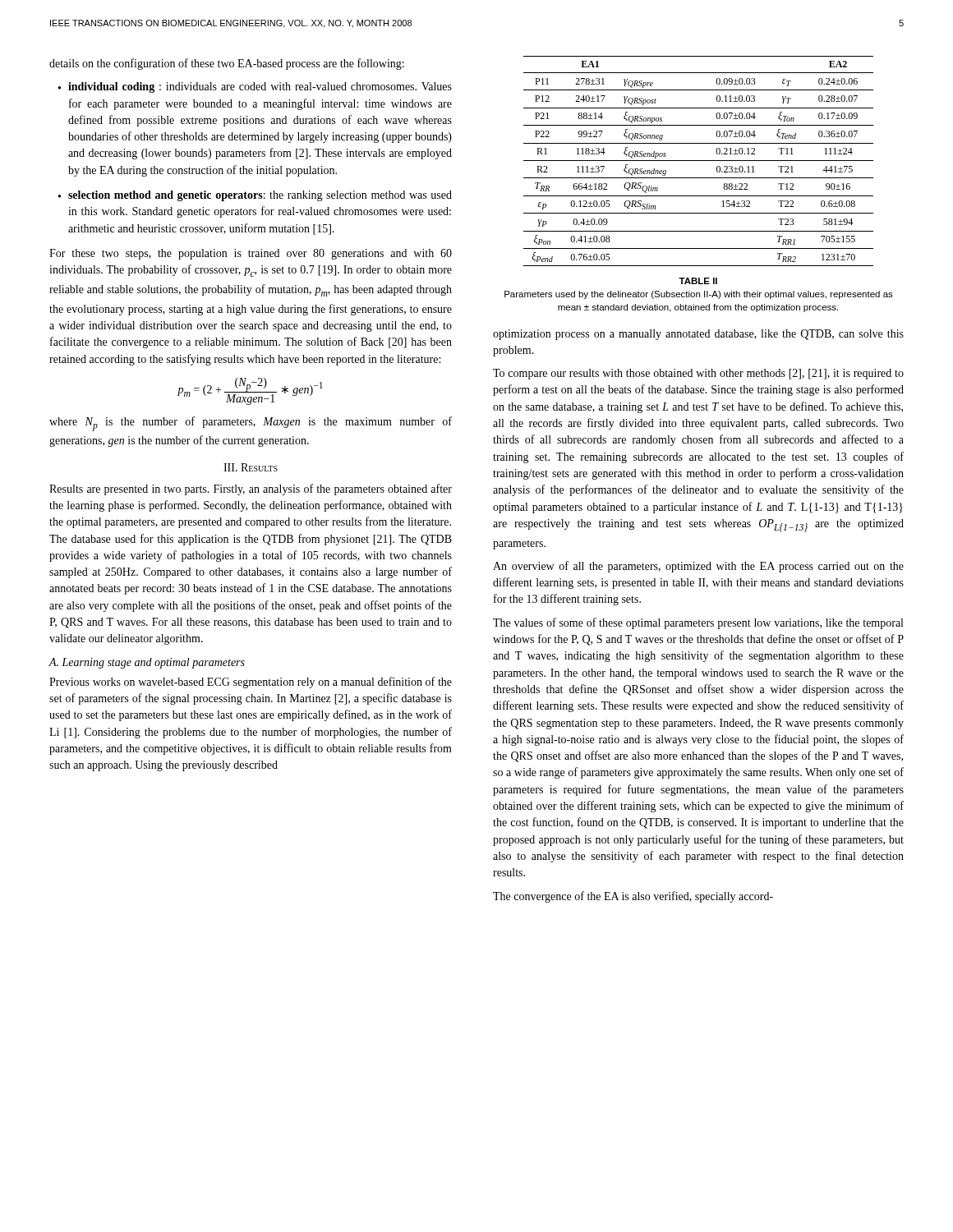Locate the section header containing "III. Results"

(251, 468)
